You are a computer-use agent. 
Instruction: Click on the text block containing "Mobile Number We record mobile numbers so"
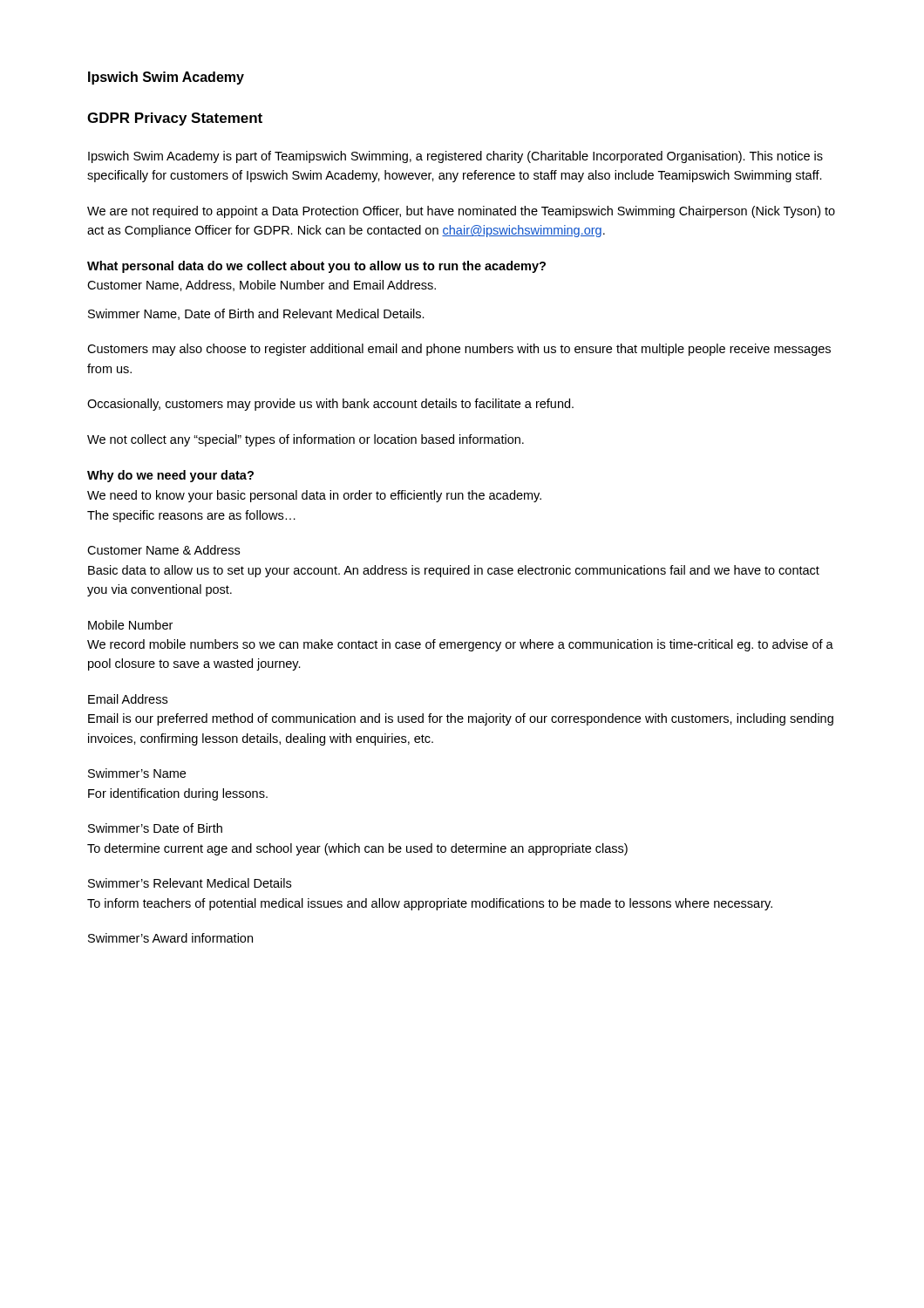pos(460,644)
